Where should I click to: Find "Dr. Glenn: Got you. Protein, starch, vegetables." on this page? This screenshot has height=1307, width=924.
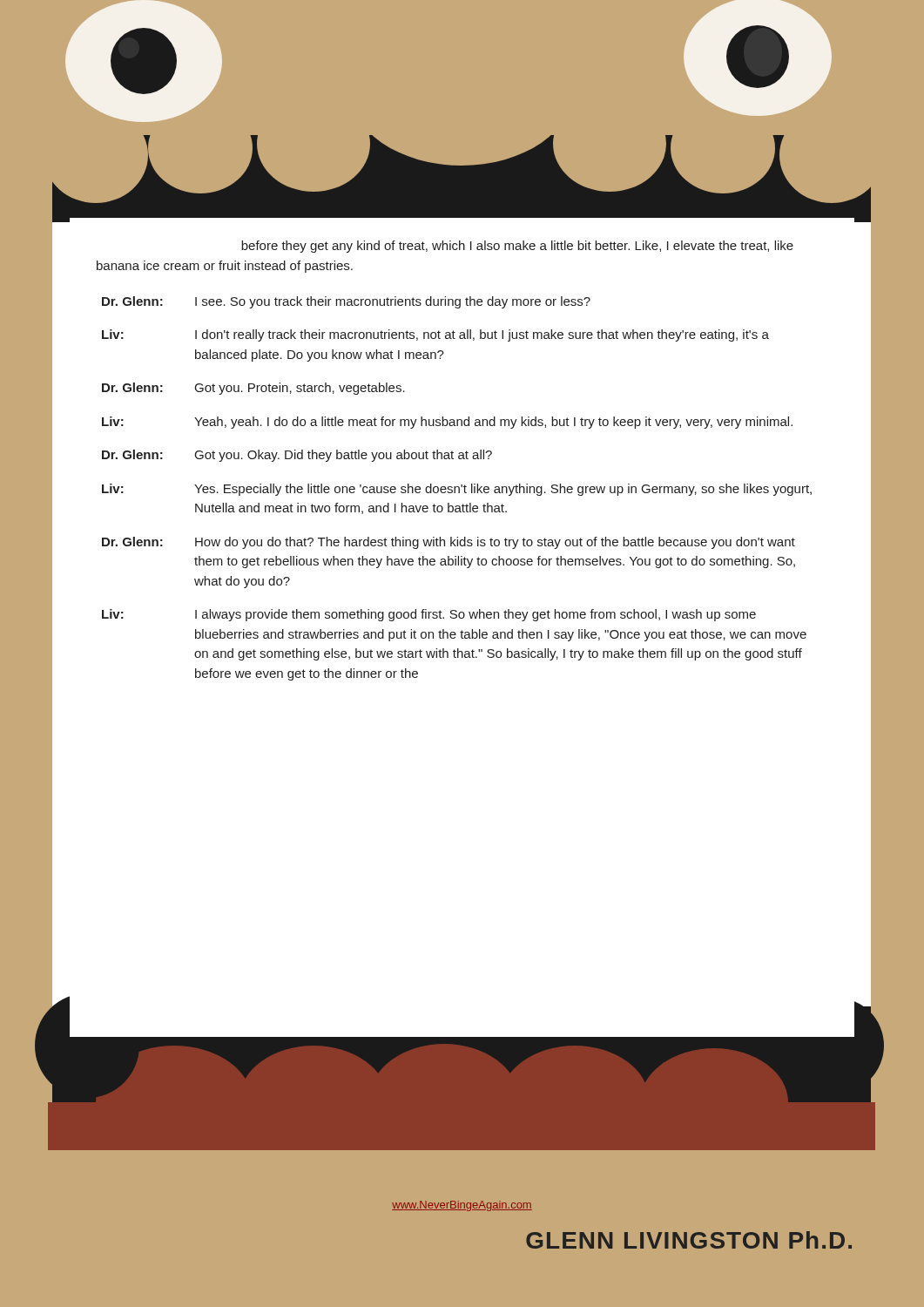click(x=253, y=389)
